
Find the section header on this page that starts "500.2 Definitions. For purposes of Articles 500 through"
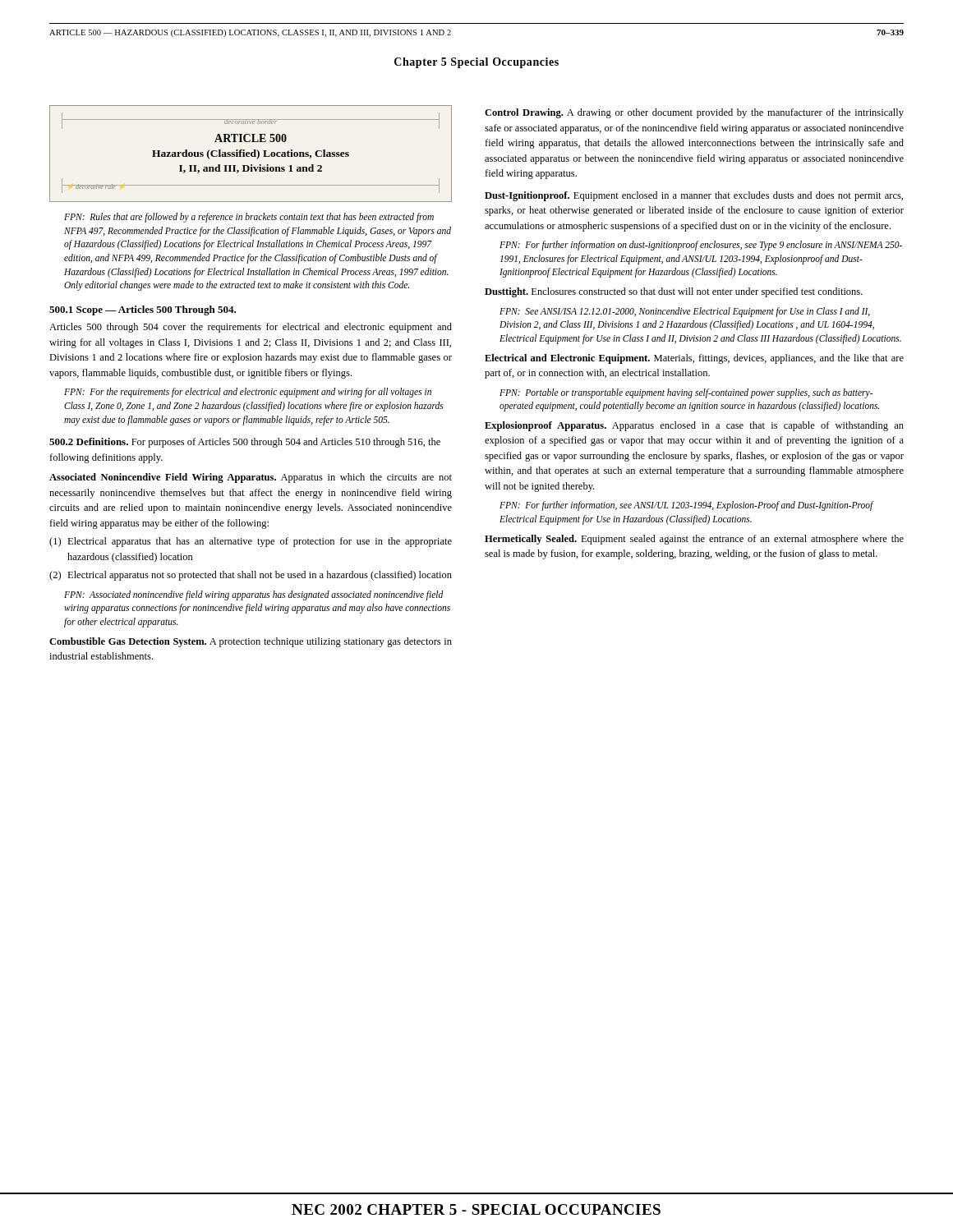click(245, 449)
